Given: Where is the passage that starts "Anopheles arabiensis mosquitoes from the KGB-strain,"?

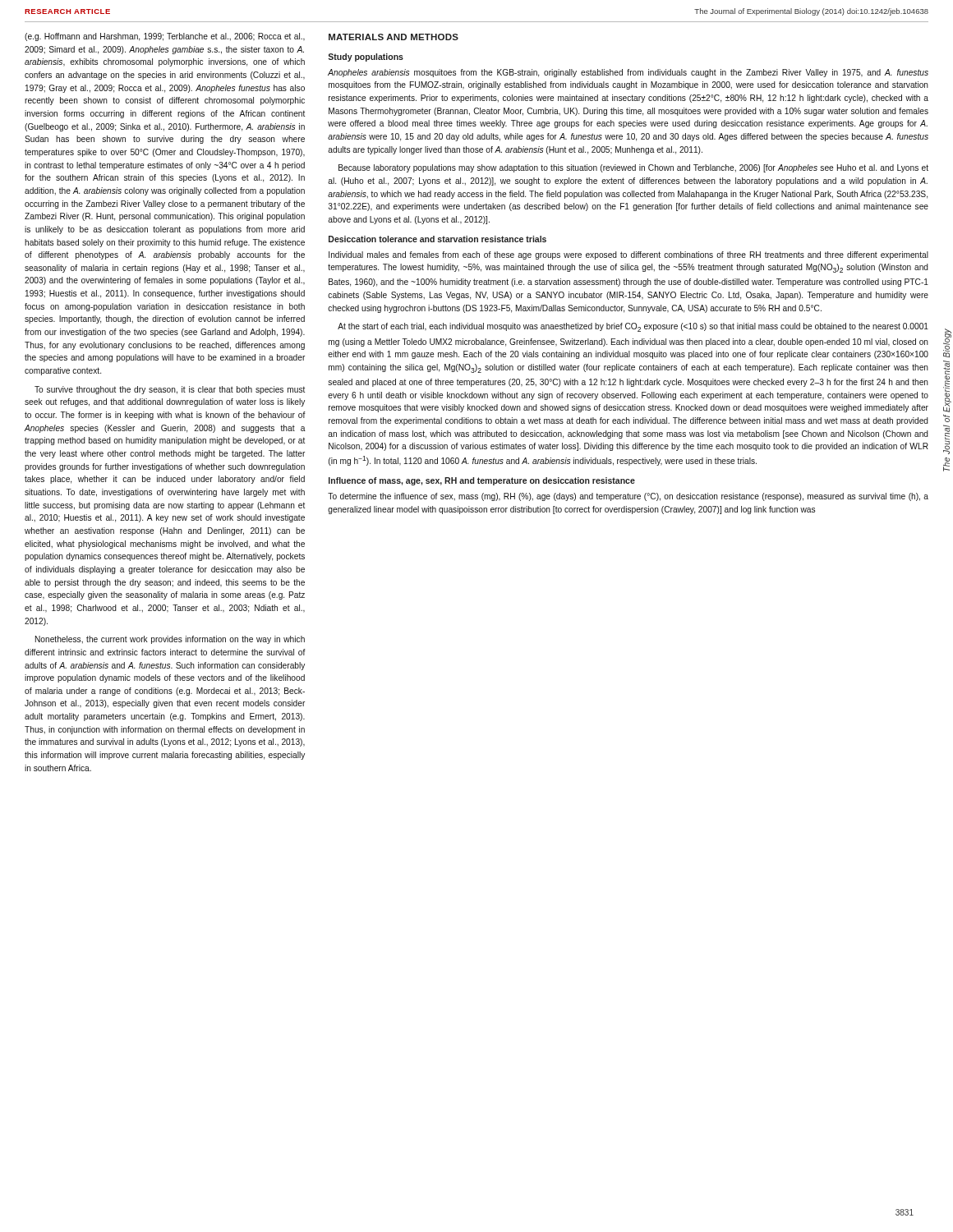Looking at the screenshot, I should [628, 111].
